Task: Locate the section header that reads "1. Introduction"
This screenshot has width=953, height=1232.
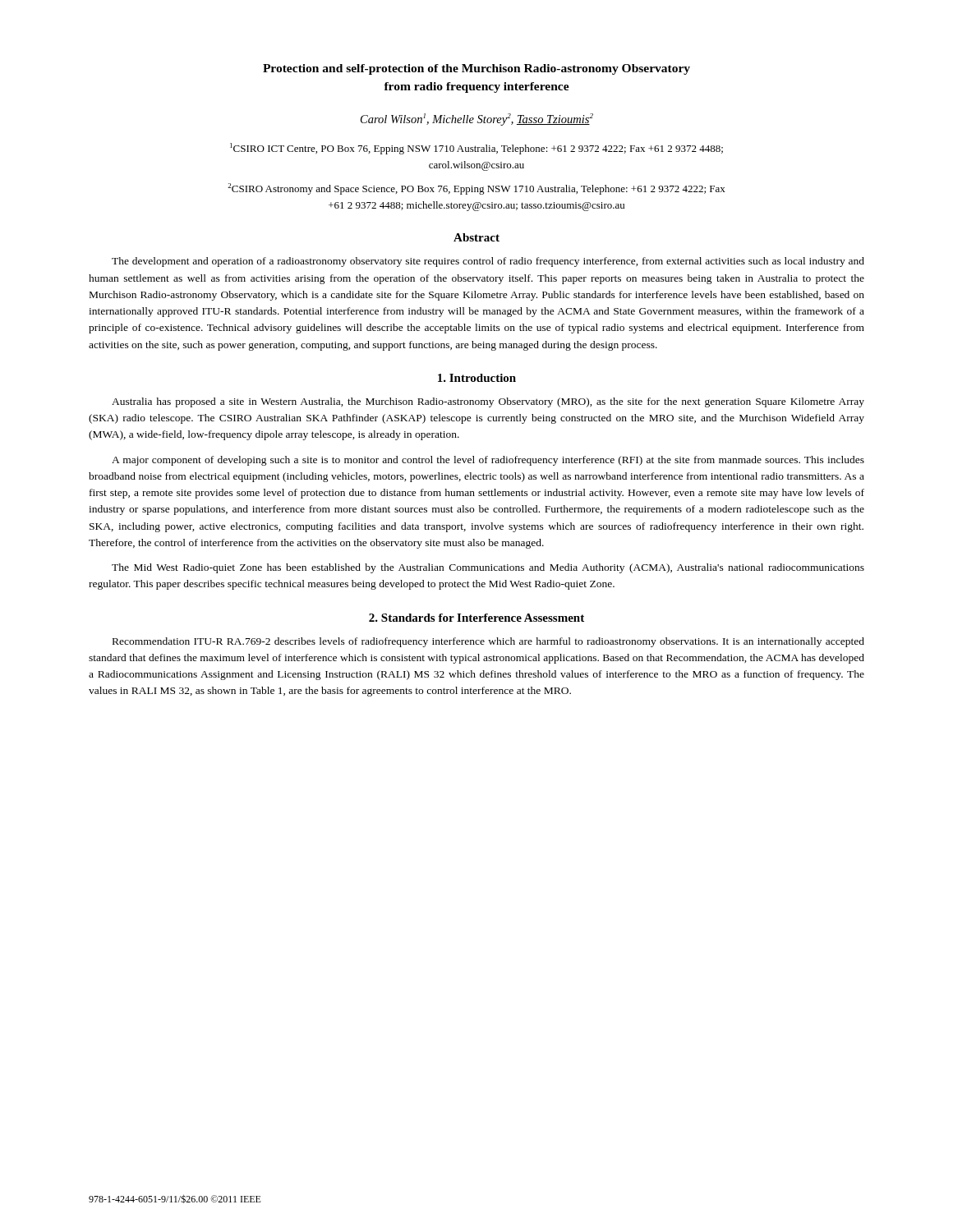Action: tap(476, 378)
